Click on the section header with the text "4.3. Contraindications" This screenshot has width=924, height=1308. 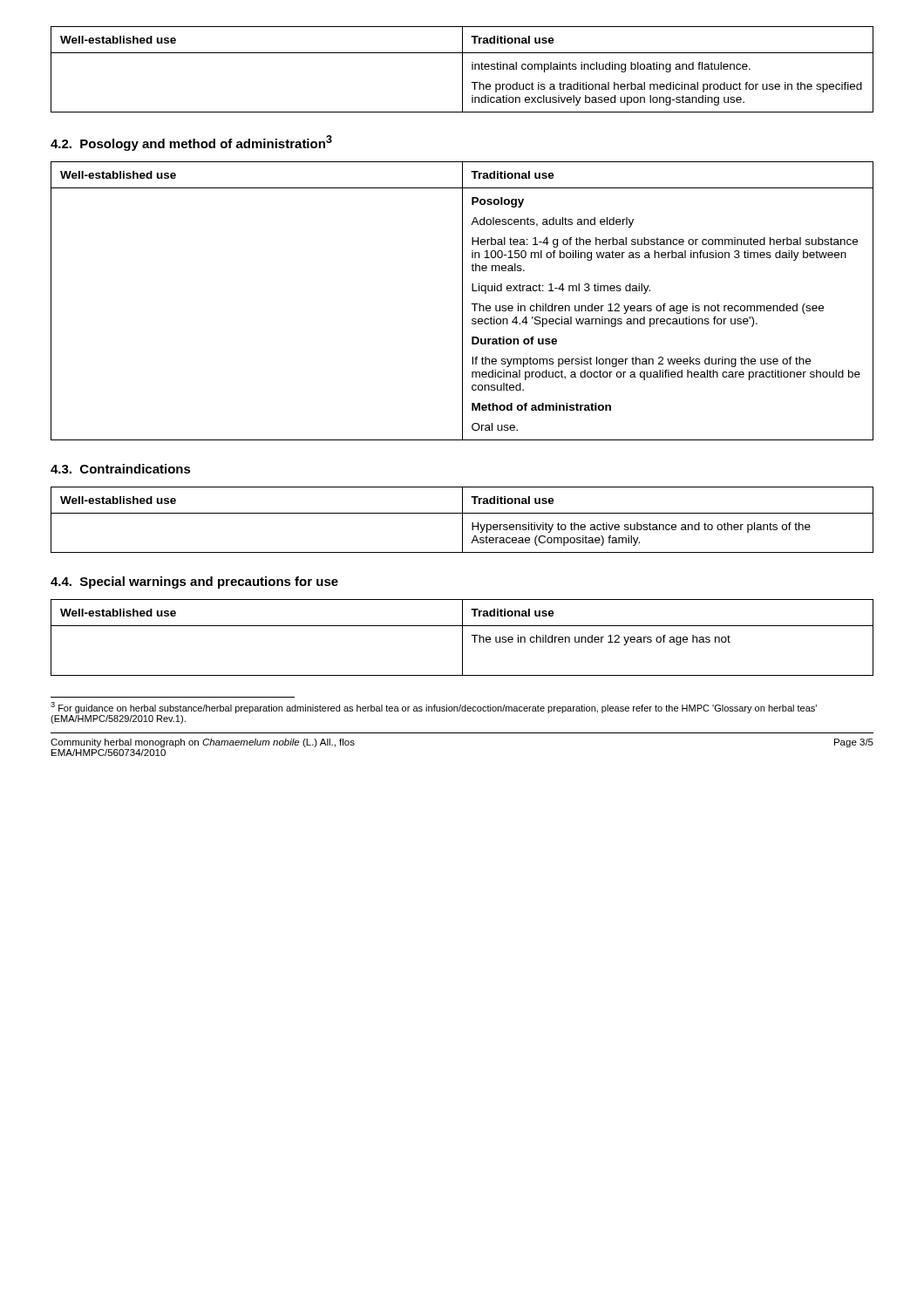(121, 469)
